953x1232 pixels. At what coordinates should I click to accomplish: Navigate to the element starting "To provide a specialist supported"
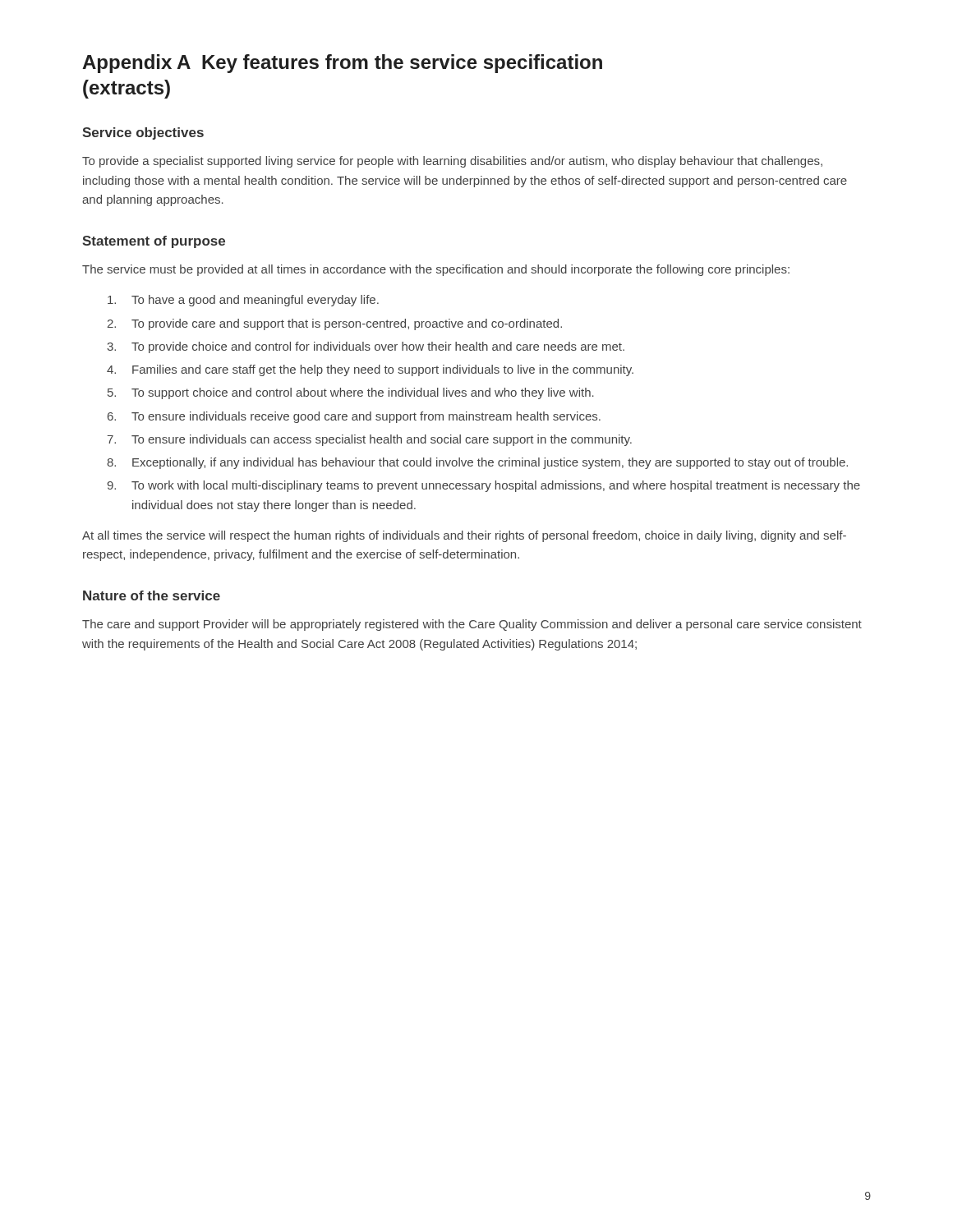tap(465, 180)
